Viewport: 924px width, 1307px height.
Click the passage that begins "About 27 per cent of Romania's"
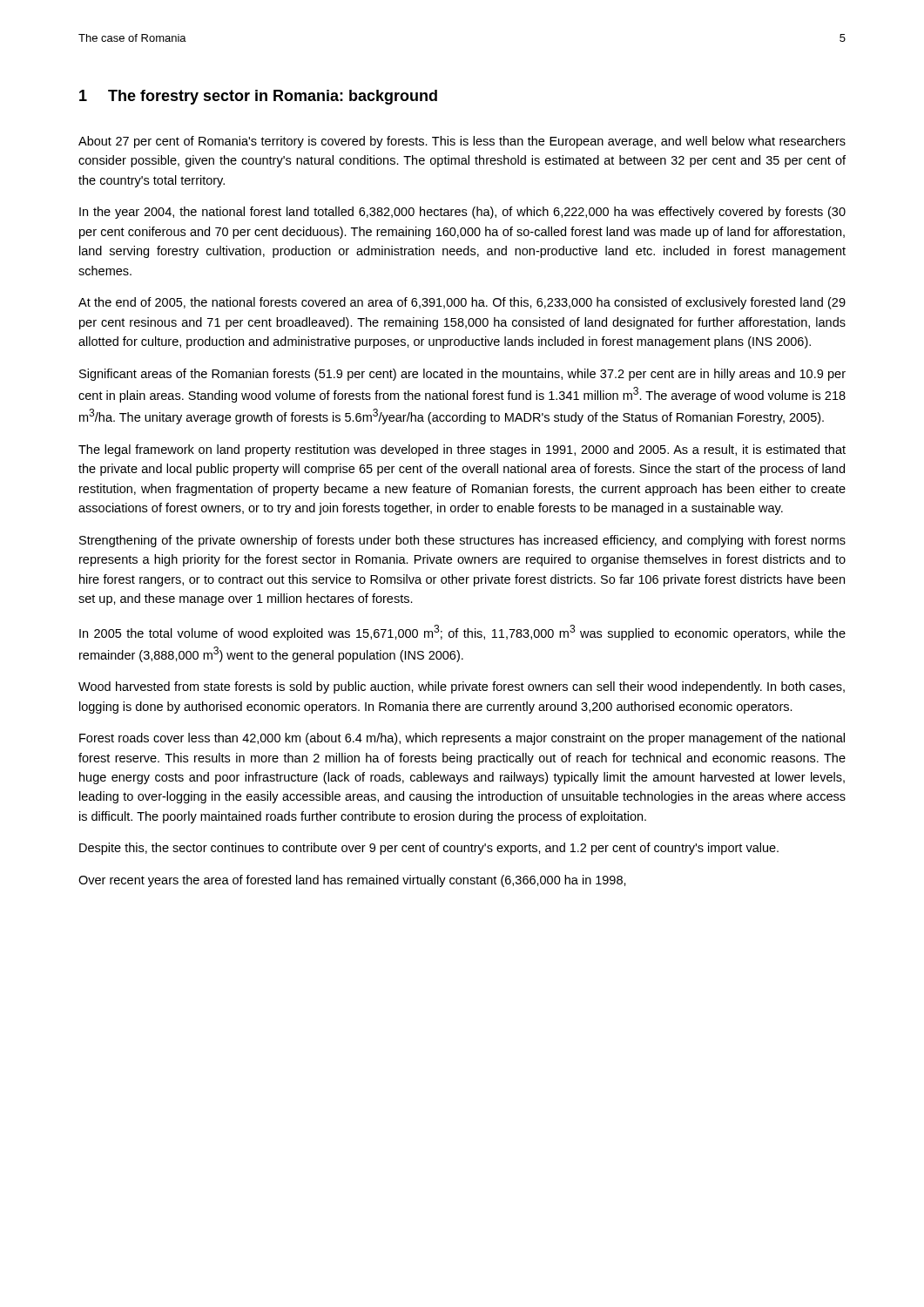point(462,161)
